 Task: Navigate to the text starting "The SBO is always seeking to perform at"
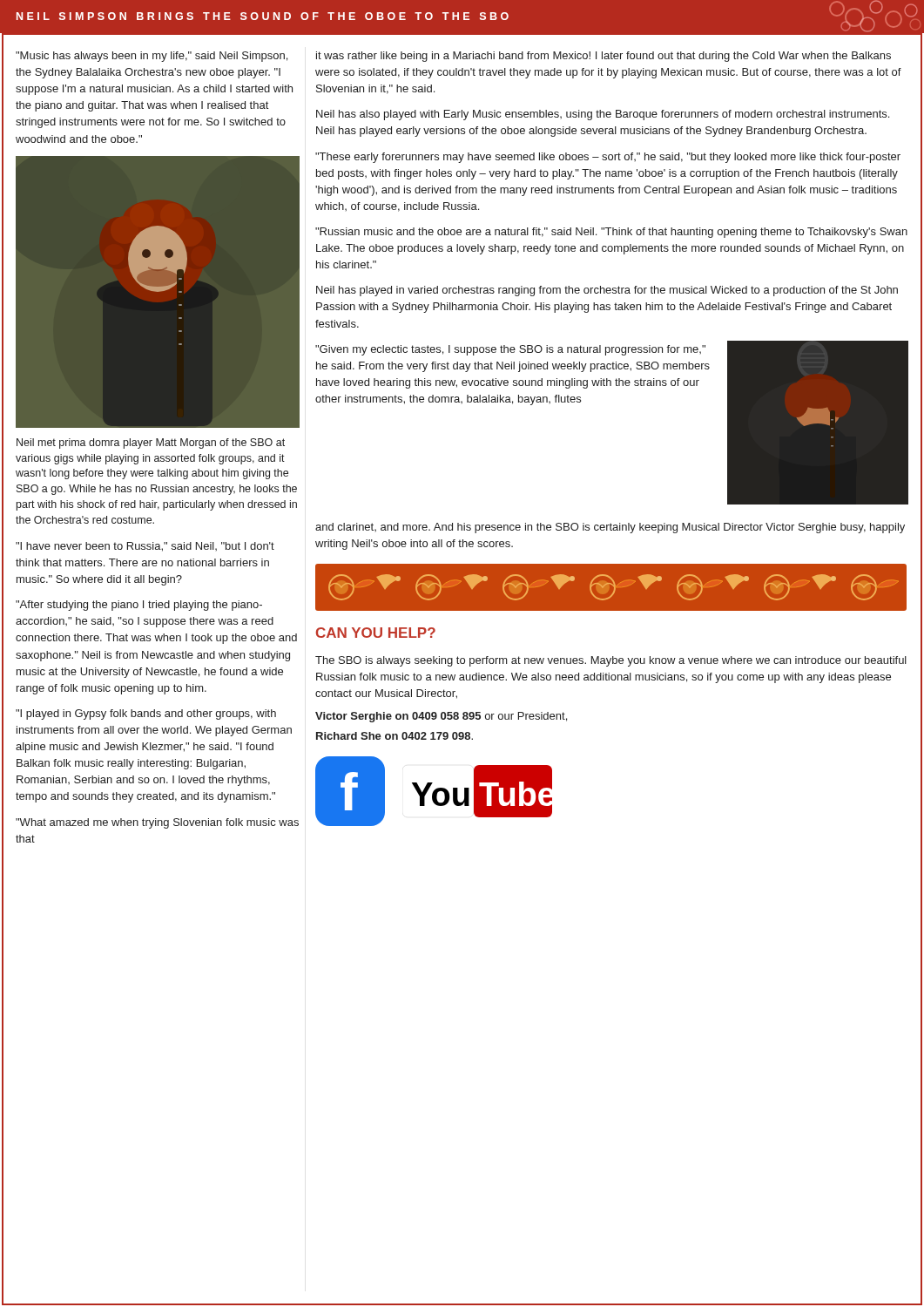pyautogui.click(x=611, y=676)
